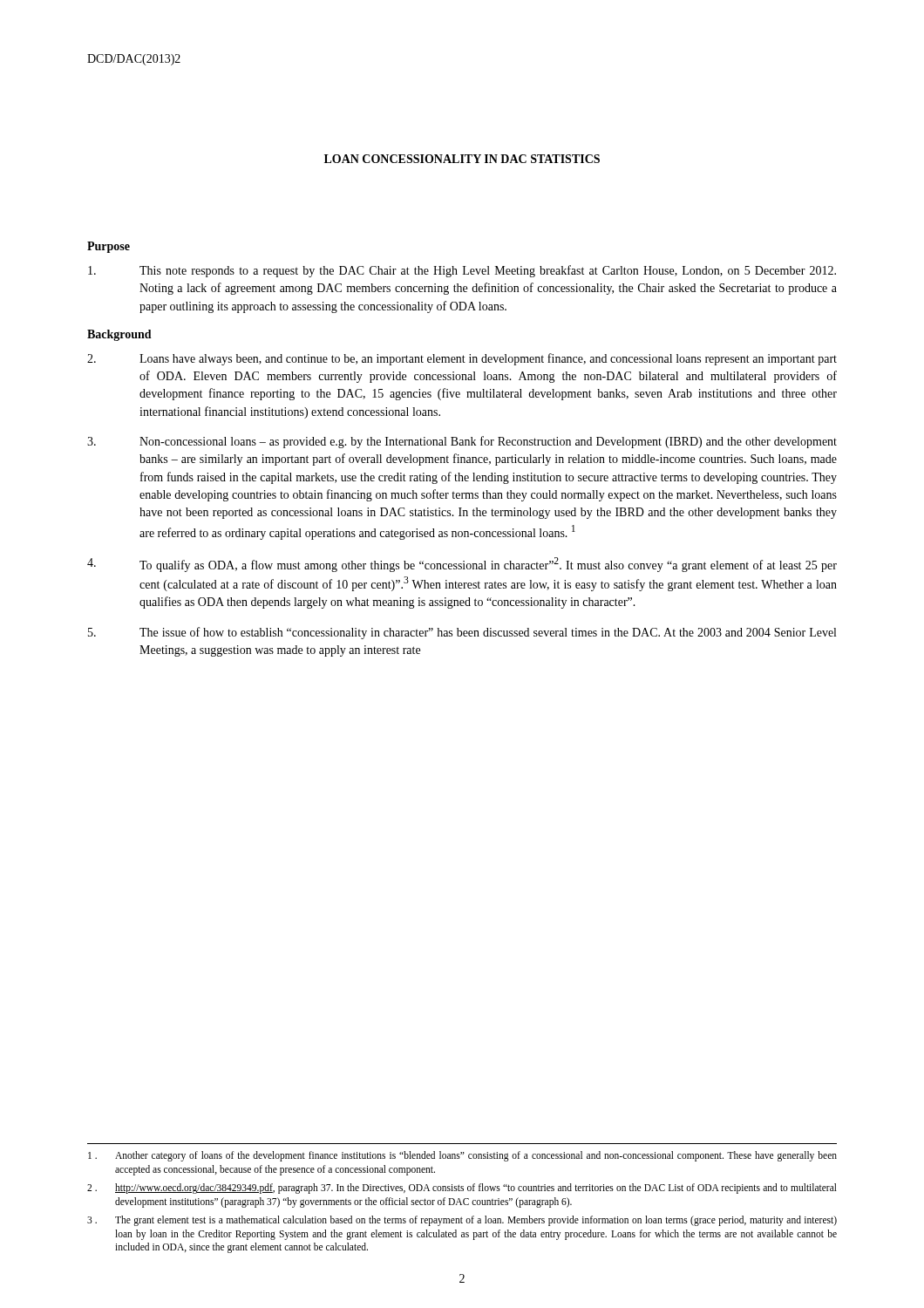Click on the region starting "1 . Another"
Image resolution: width=924 pixels, height=1308 pixels.
click(x=462, y=1163)
